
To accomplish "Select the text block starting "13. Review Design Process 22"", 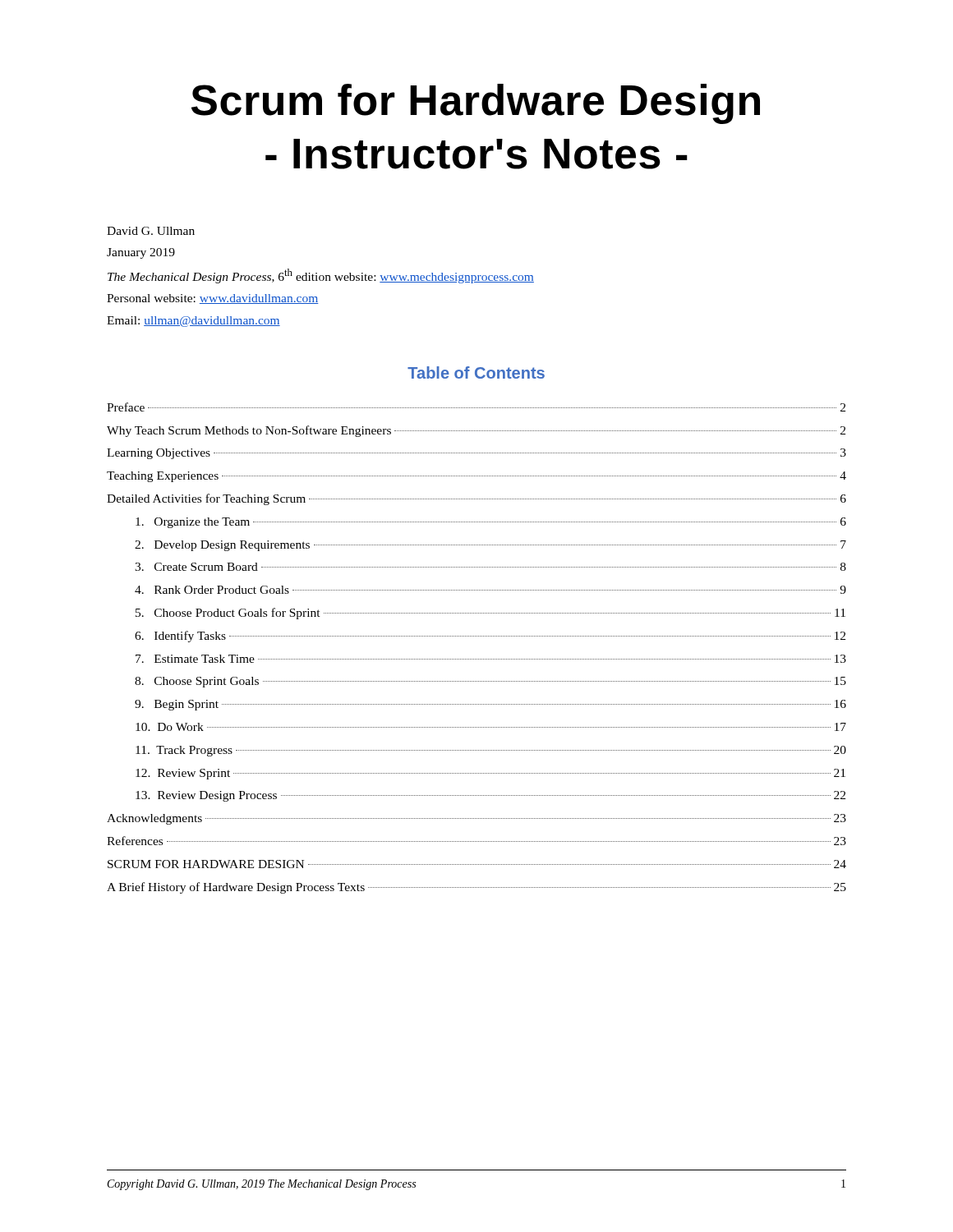I will point(476,796).
